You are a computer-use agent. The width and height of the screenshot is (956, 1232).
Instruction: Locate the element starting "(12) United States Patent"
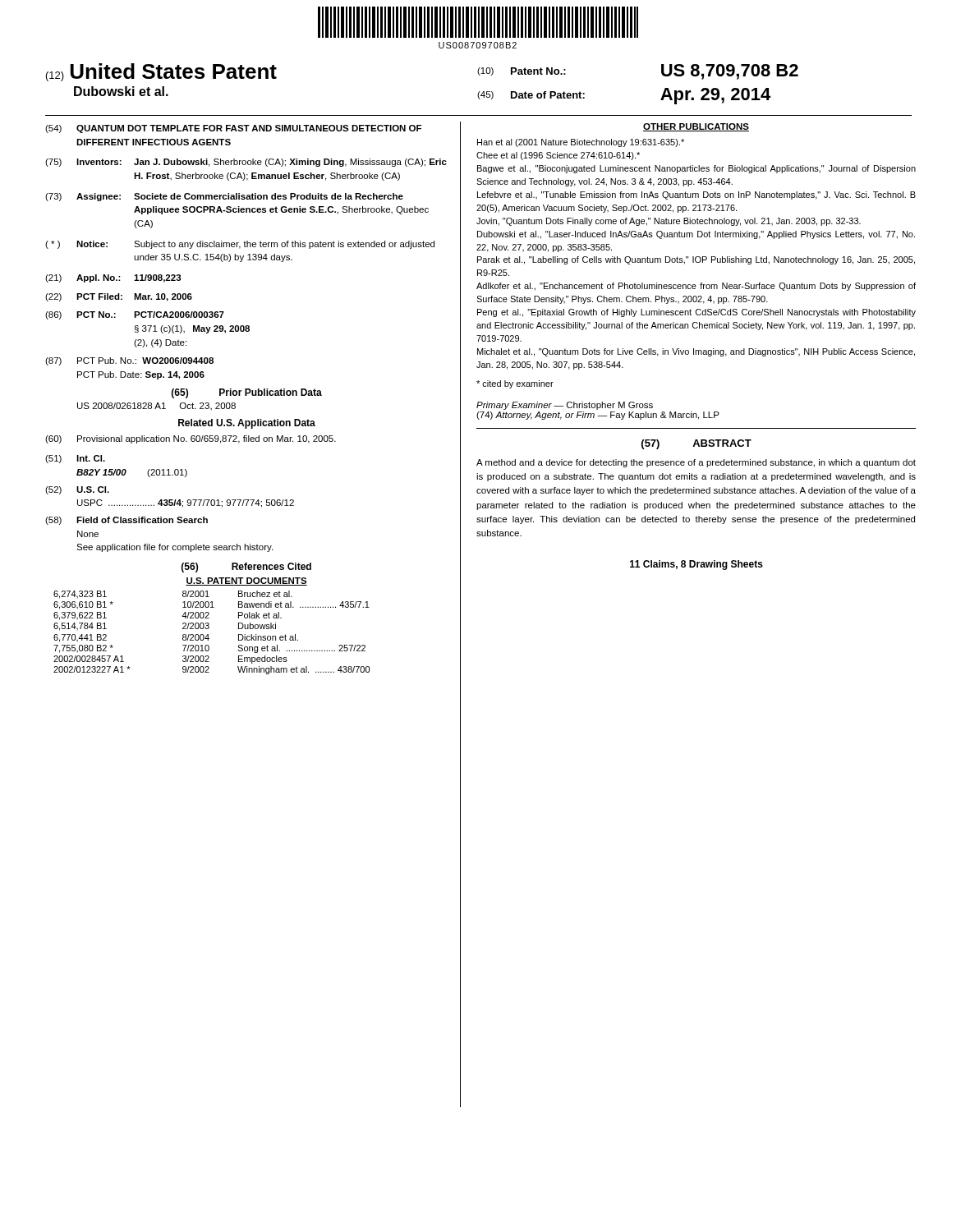click(x=242, y=79)
